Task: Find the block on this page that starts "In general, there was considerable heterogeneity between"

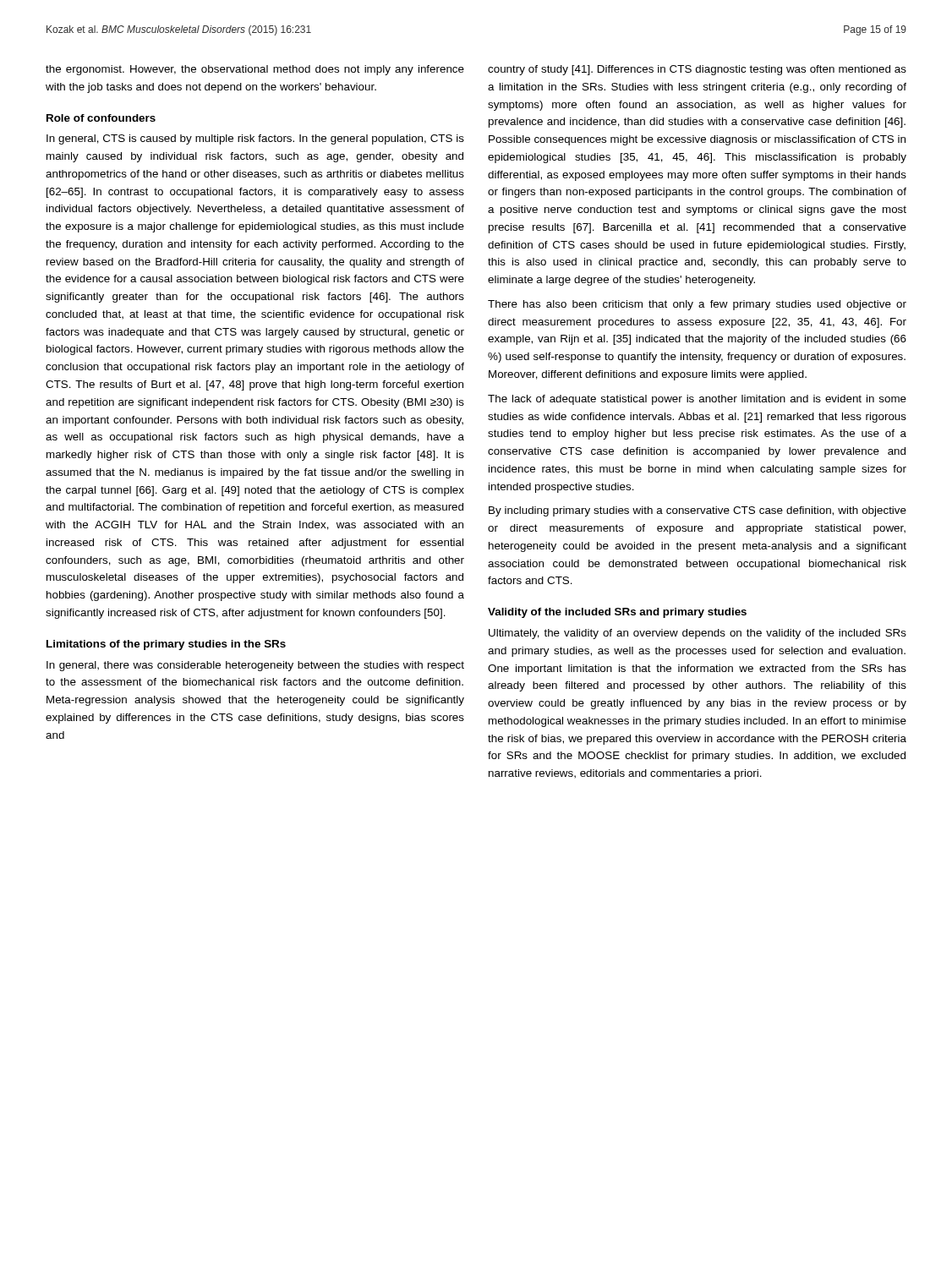Action: pos(255,700)
